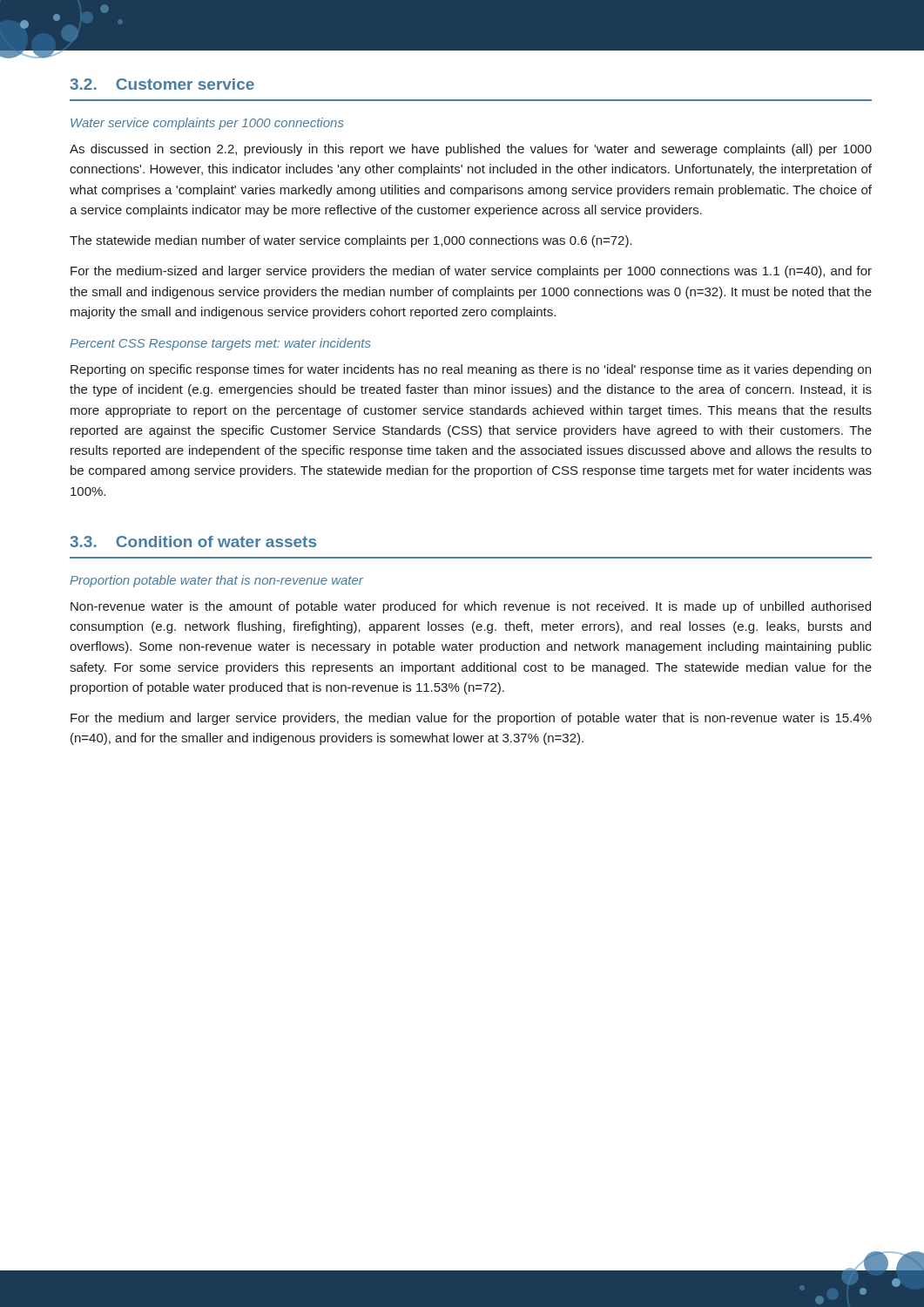Find the element starting "Proportion potable water that is"
This screenshot has height=1307, width=924.
(x=216, y=580)
